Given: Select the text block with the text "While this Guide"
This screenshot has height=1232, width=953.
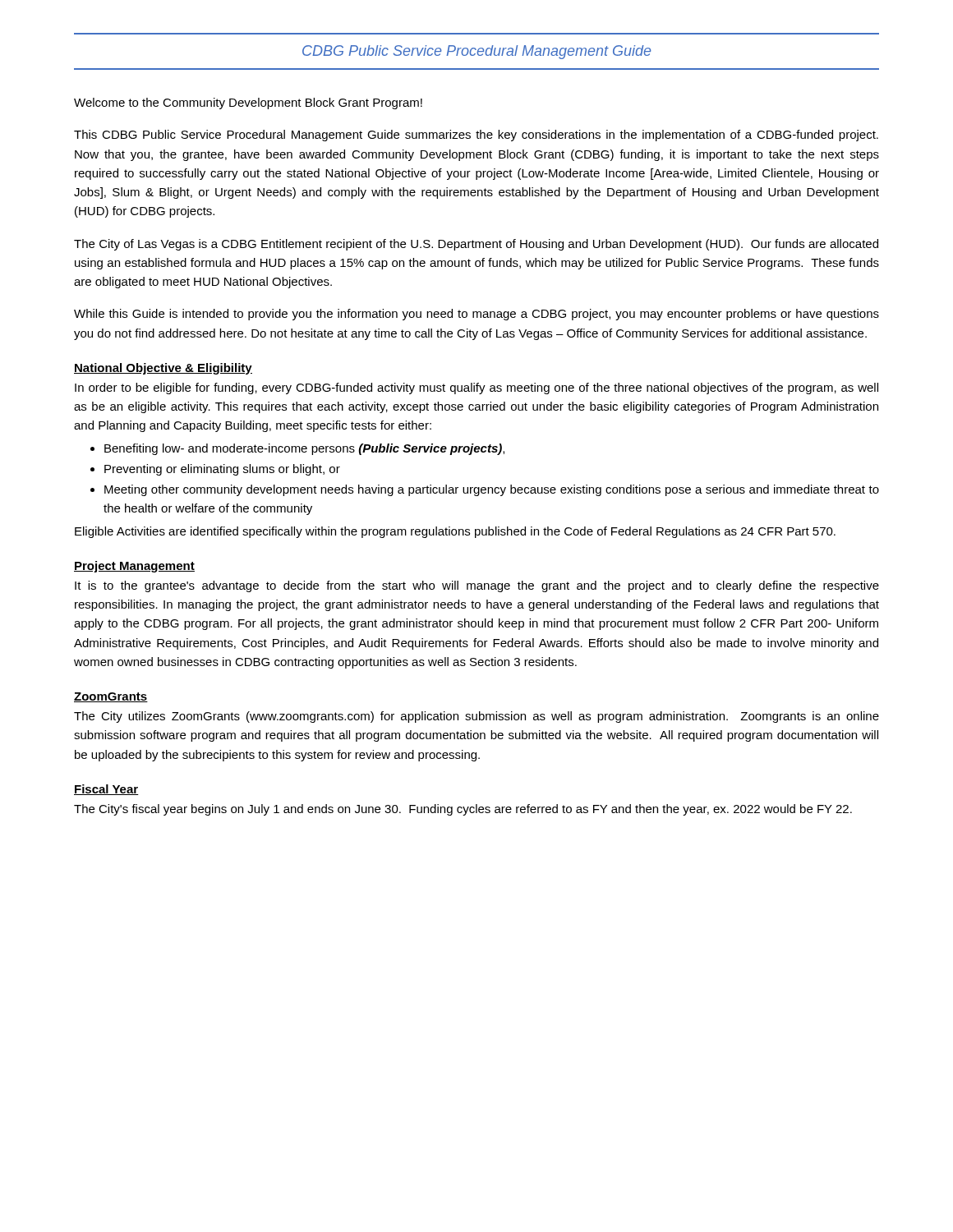Looking at the screenshot, I should 476,323.
